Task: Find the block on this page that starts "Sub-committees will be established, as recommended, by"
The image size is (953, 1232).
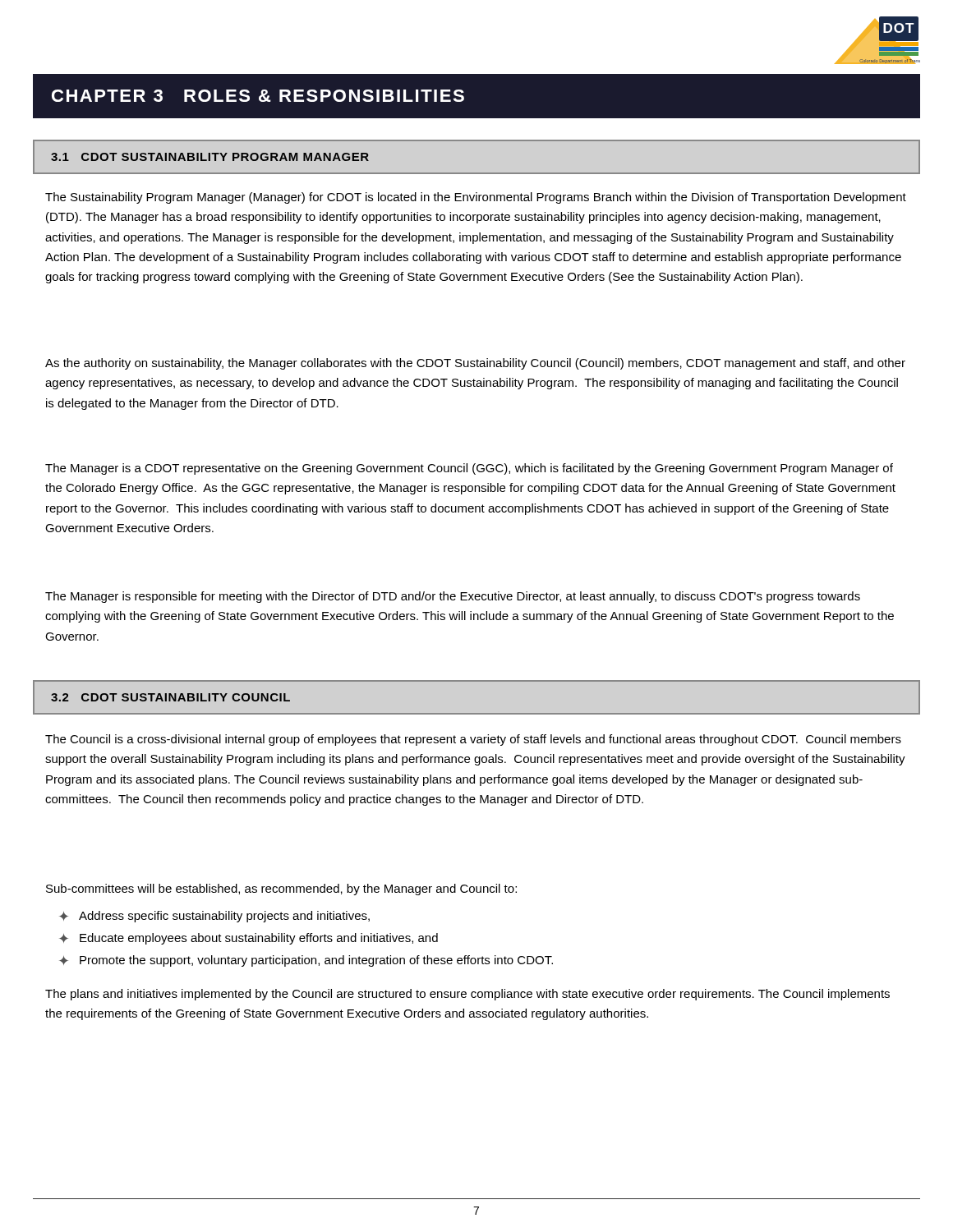Action: coord(282,888)
